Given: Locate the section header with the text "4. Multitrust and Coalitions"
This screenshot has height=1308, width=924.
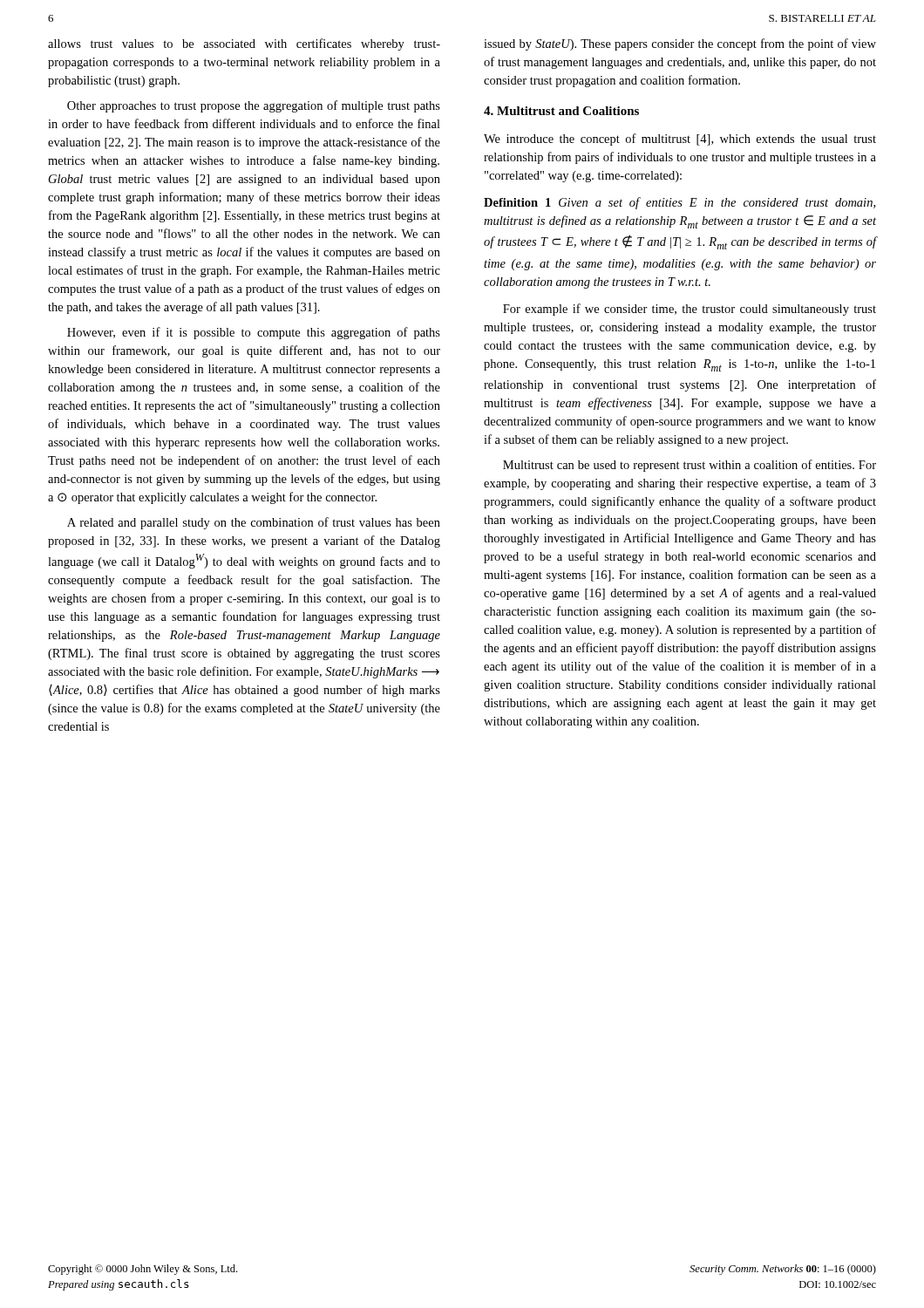Looking at the screenshot, I should [x=562, y=111].
